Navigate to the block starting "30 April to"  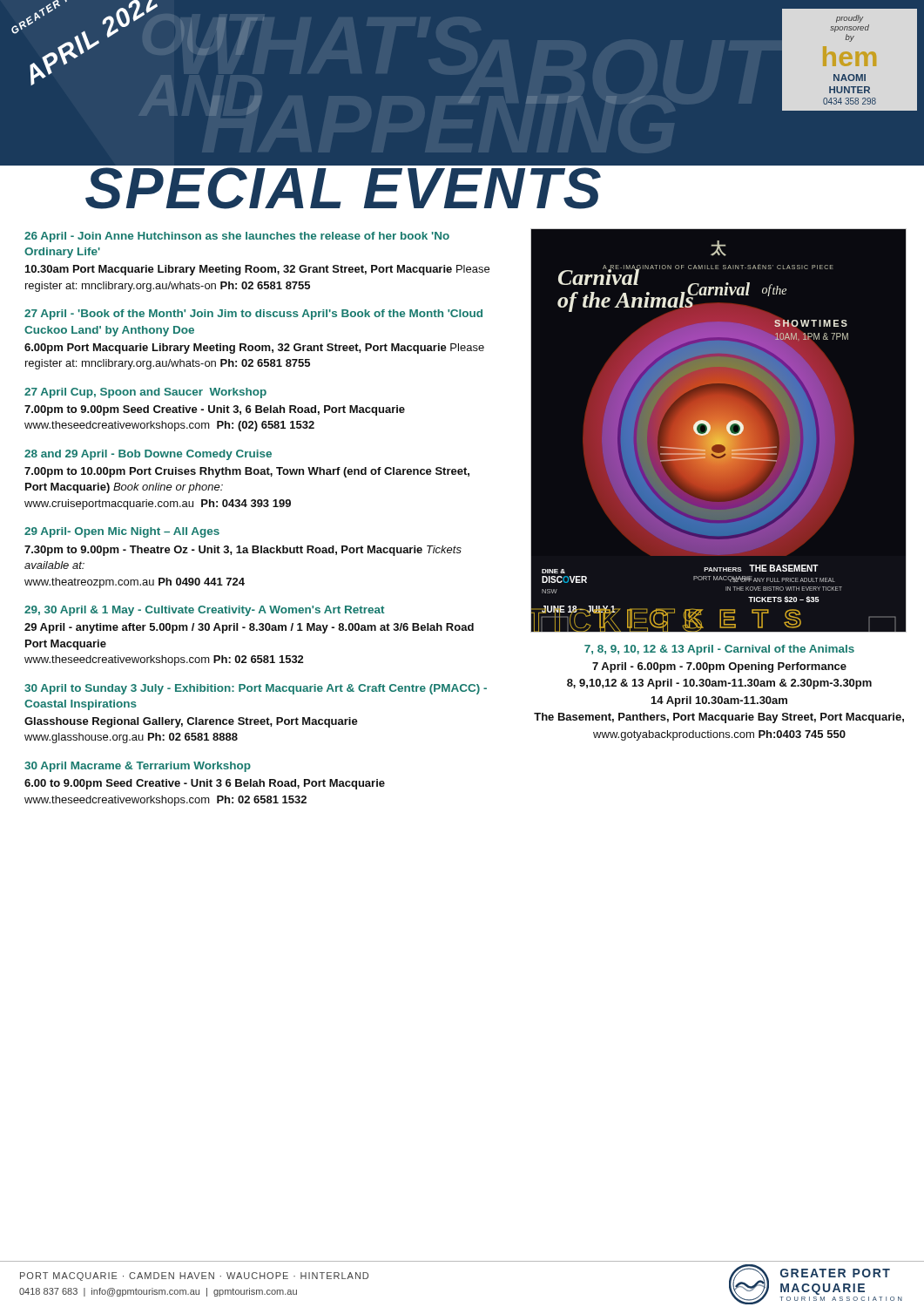[256, 695]
